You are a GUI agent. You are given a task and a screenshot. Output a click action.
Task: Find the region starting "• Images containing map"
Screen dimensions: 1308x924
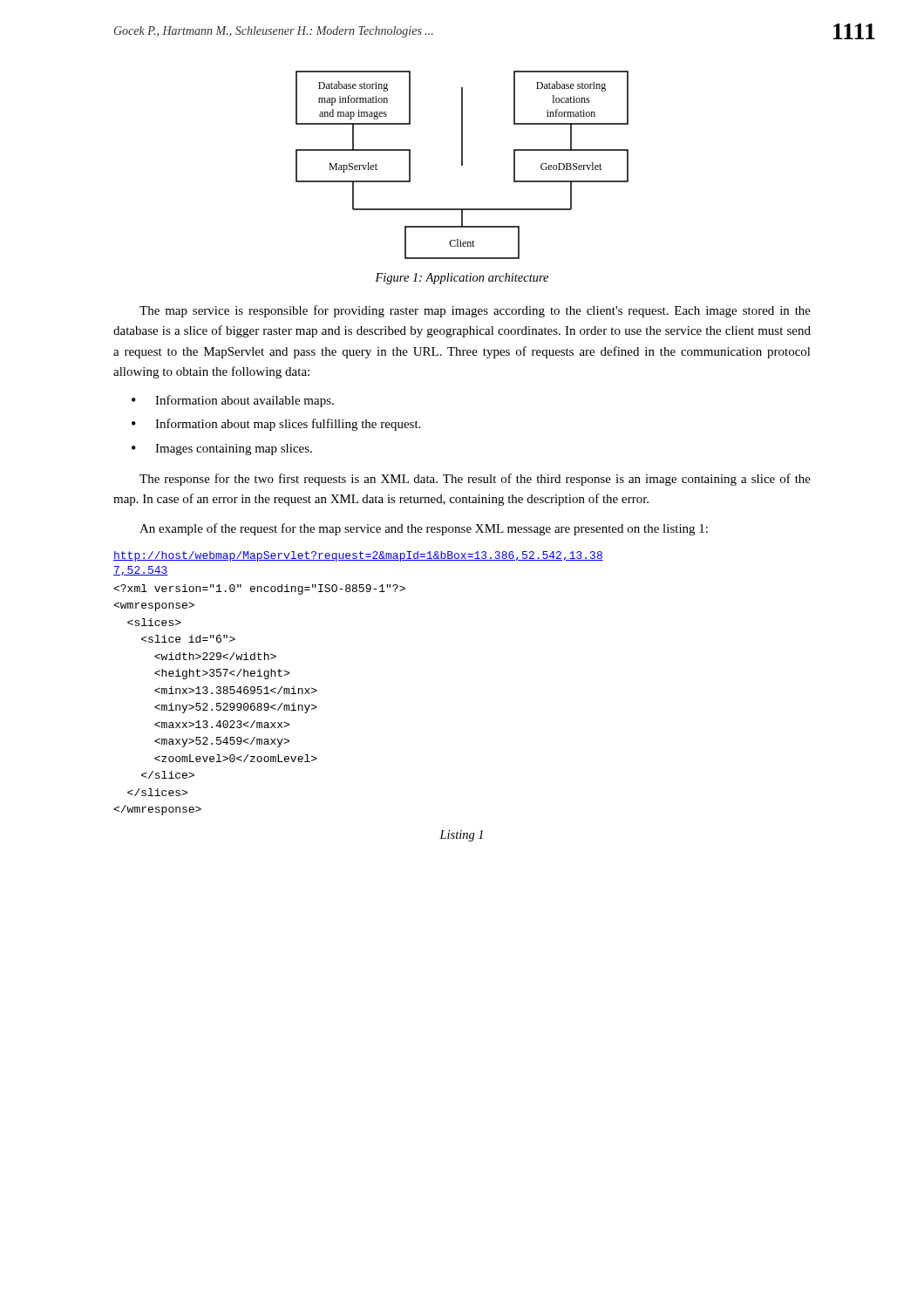click(x=222, y=449)
